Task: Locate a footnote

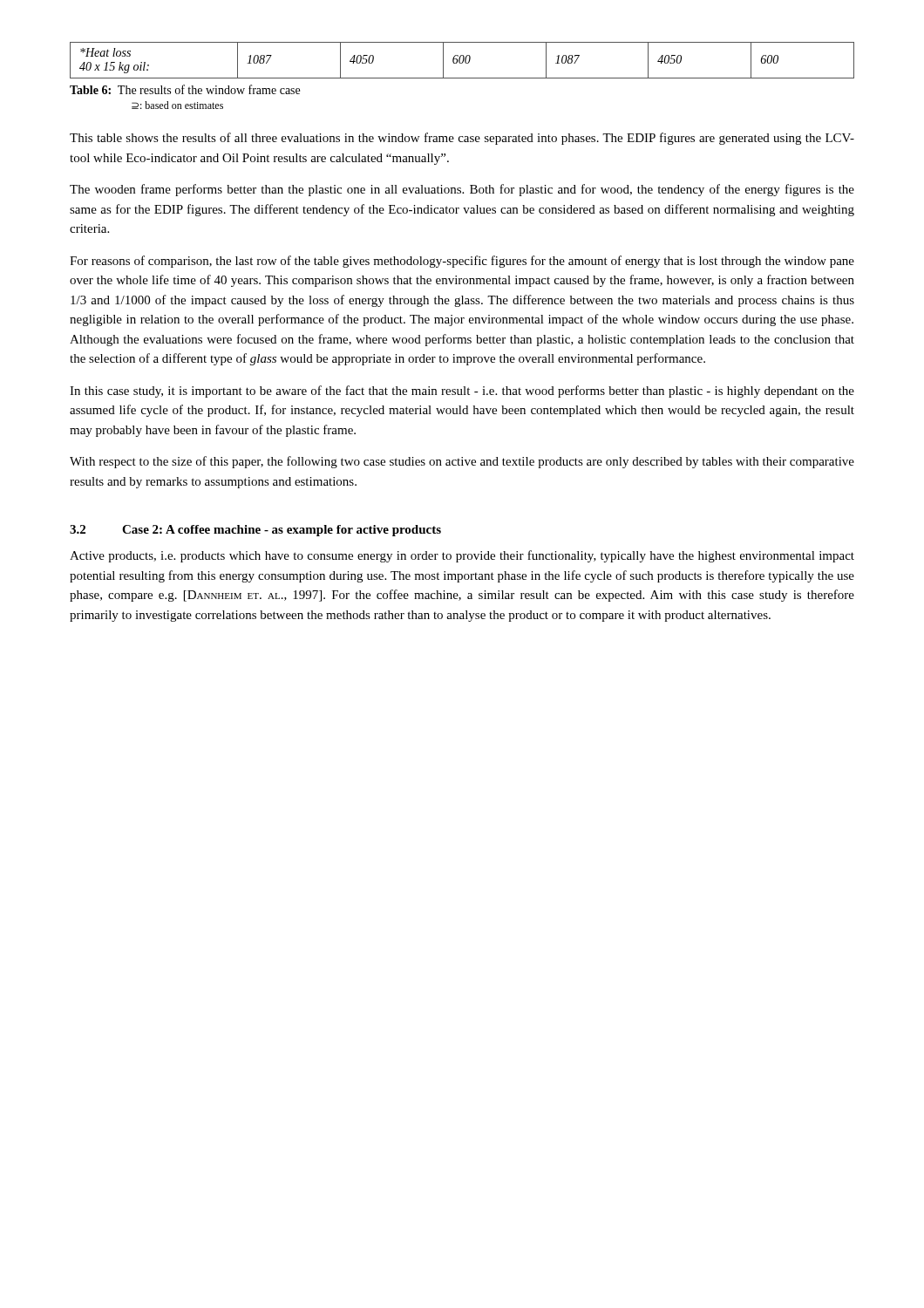Action: point(177,105)
